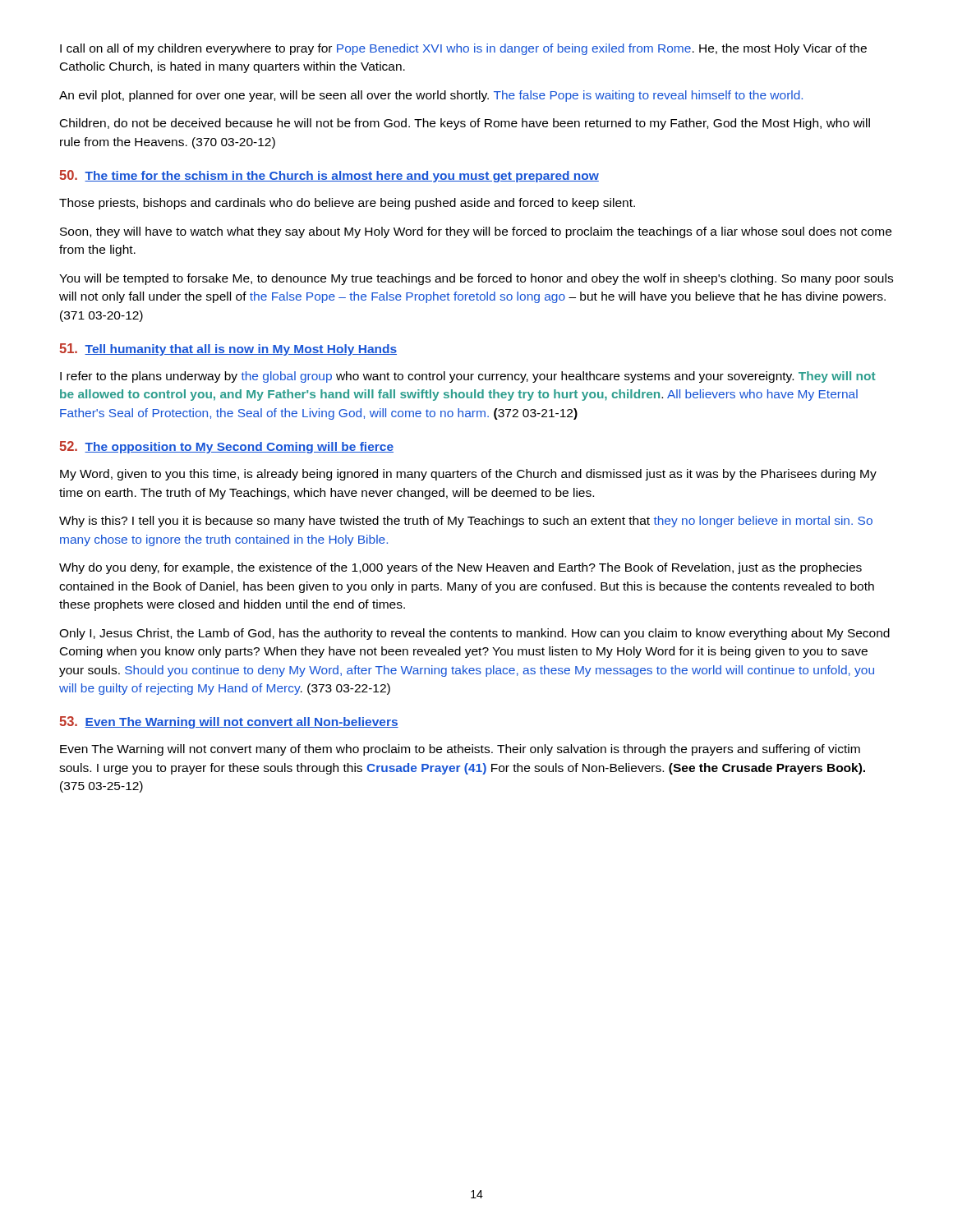Click the passage that begins "I call on all of my children everywhere"
Viewport: 953px width, 1232px height.
tap(463, 57)
